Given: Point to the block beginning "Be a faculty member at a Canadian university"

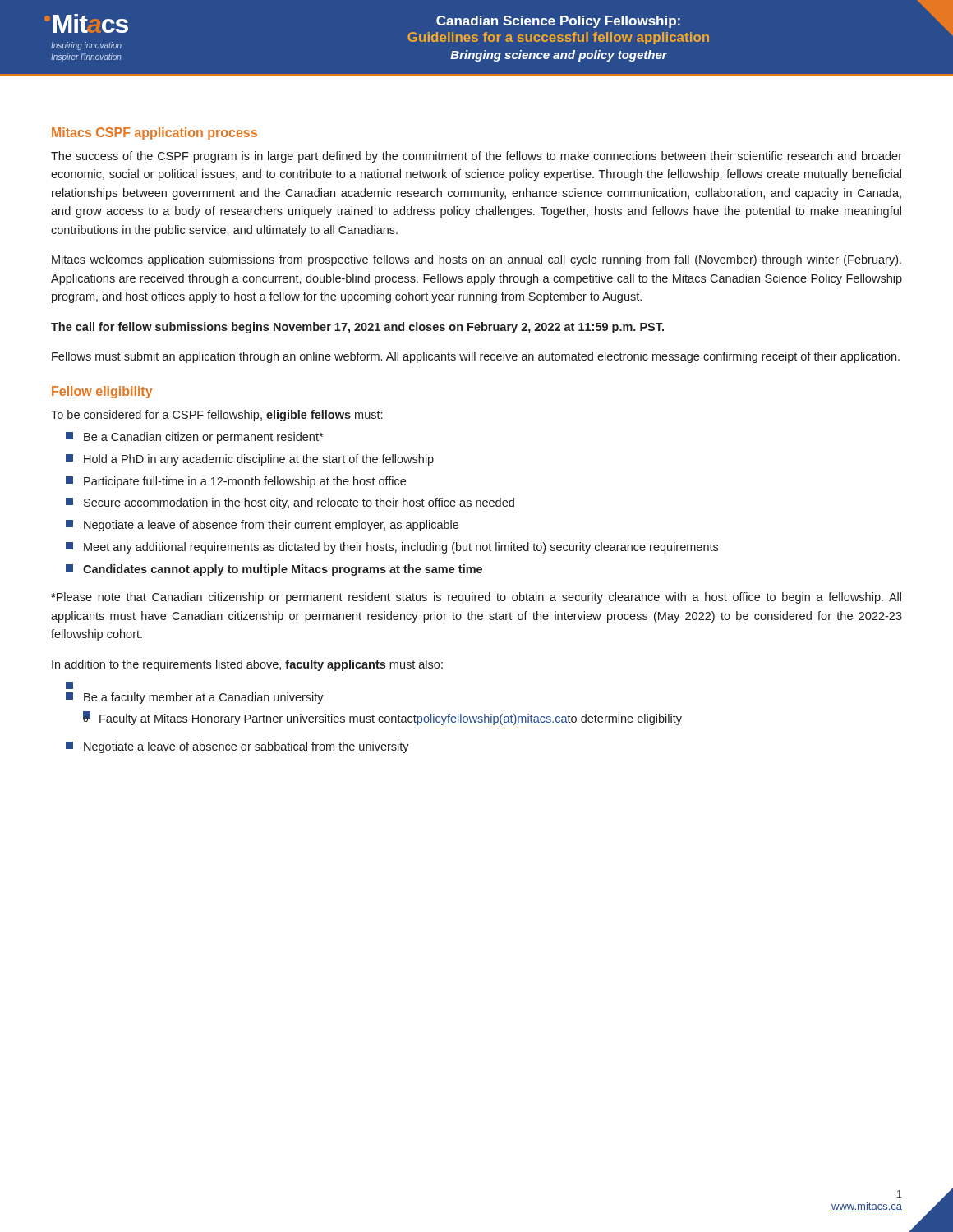Looking at the screenshot, I should coord(374,710).
